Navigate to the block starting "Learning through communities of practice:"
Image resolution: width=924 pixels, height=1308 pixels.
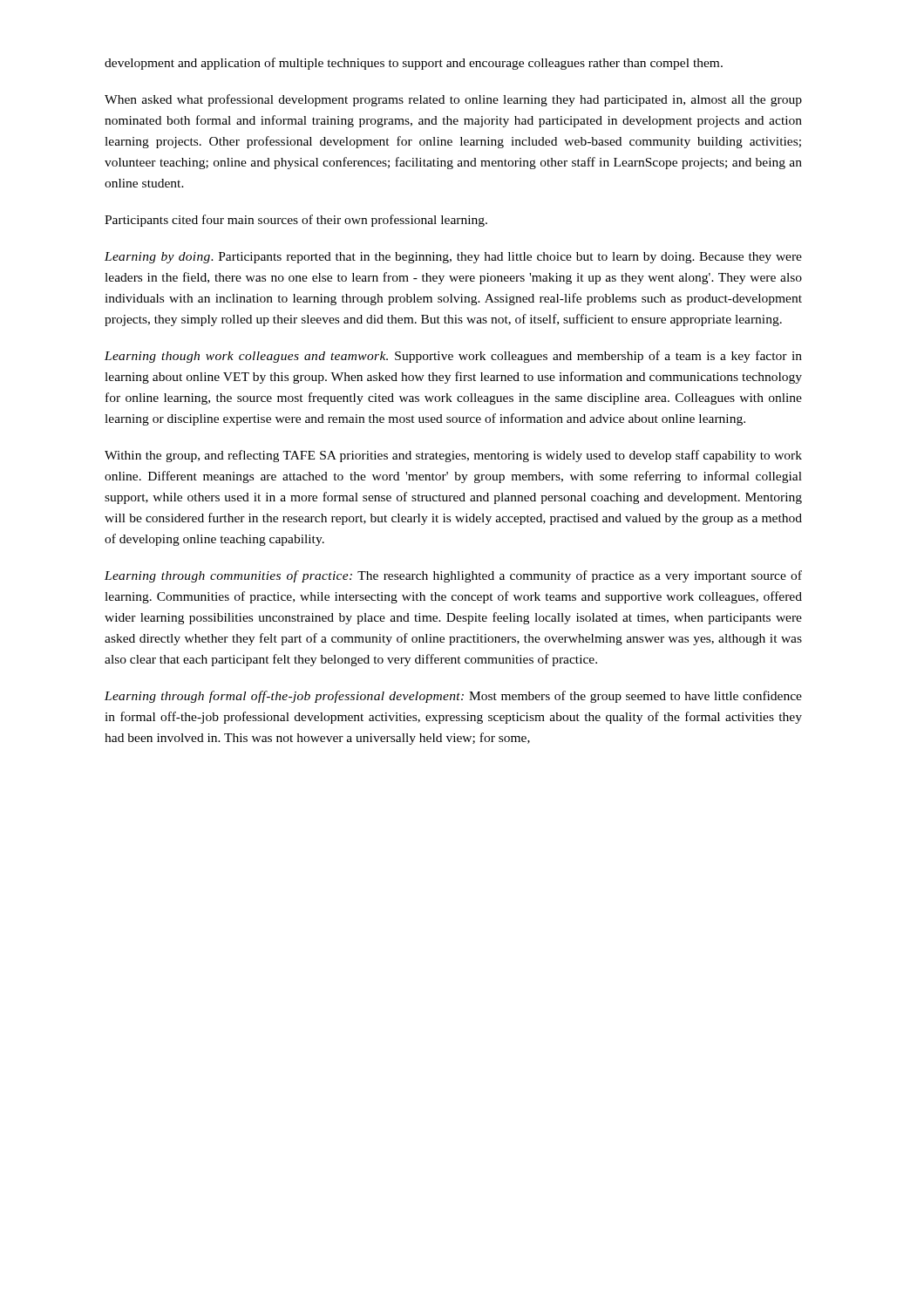[x=453, y=618]
